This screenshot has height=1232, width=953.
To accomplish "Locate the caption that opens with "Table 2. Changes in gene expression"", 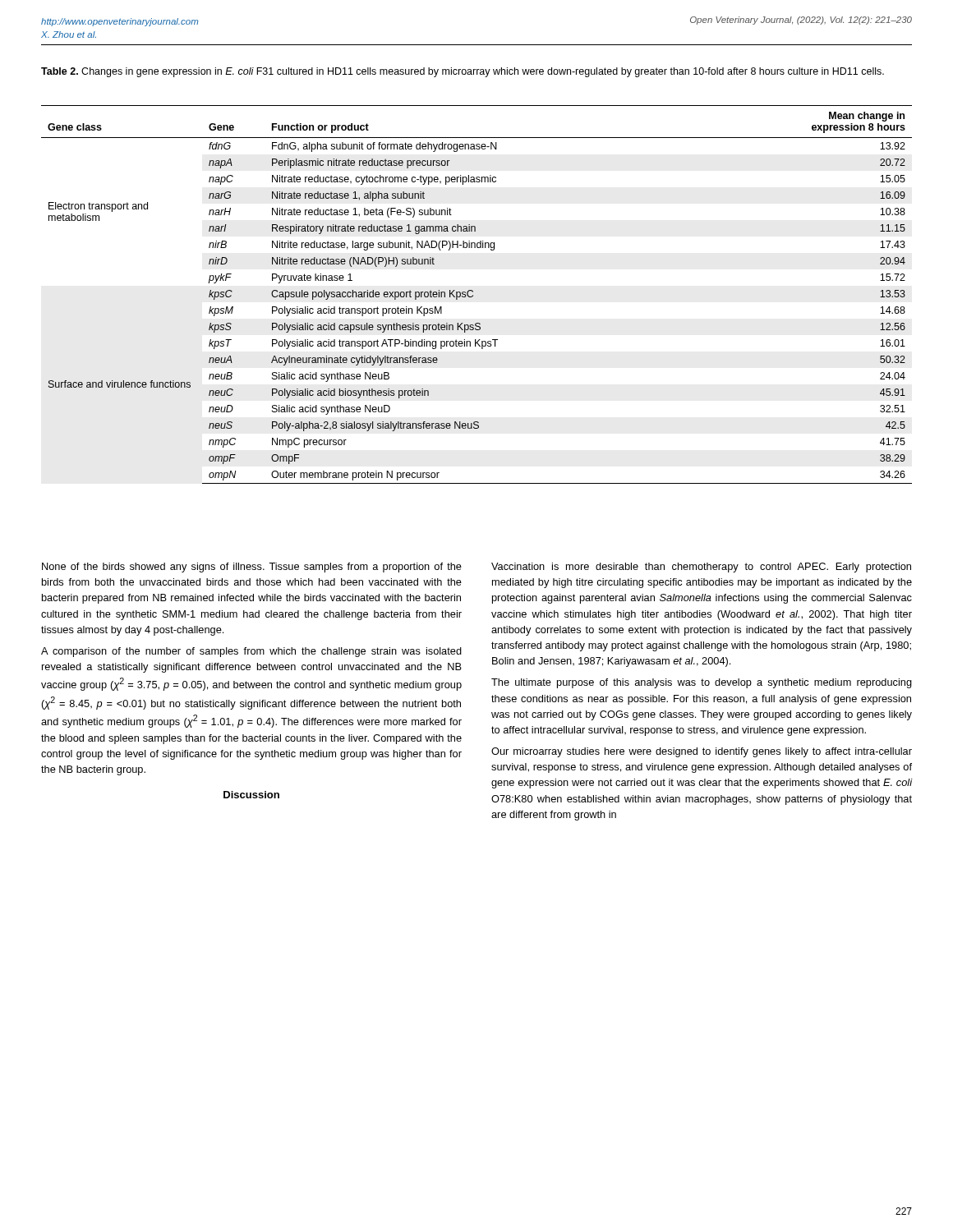I will 463,71.
